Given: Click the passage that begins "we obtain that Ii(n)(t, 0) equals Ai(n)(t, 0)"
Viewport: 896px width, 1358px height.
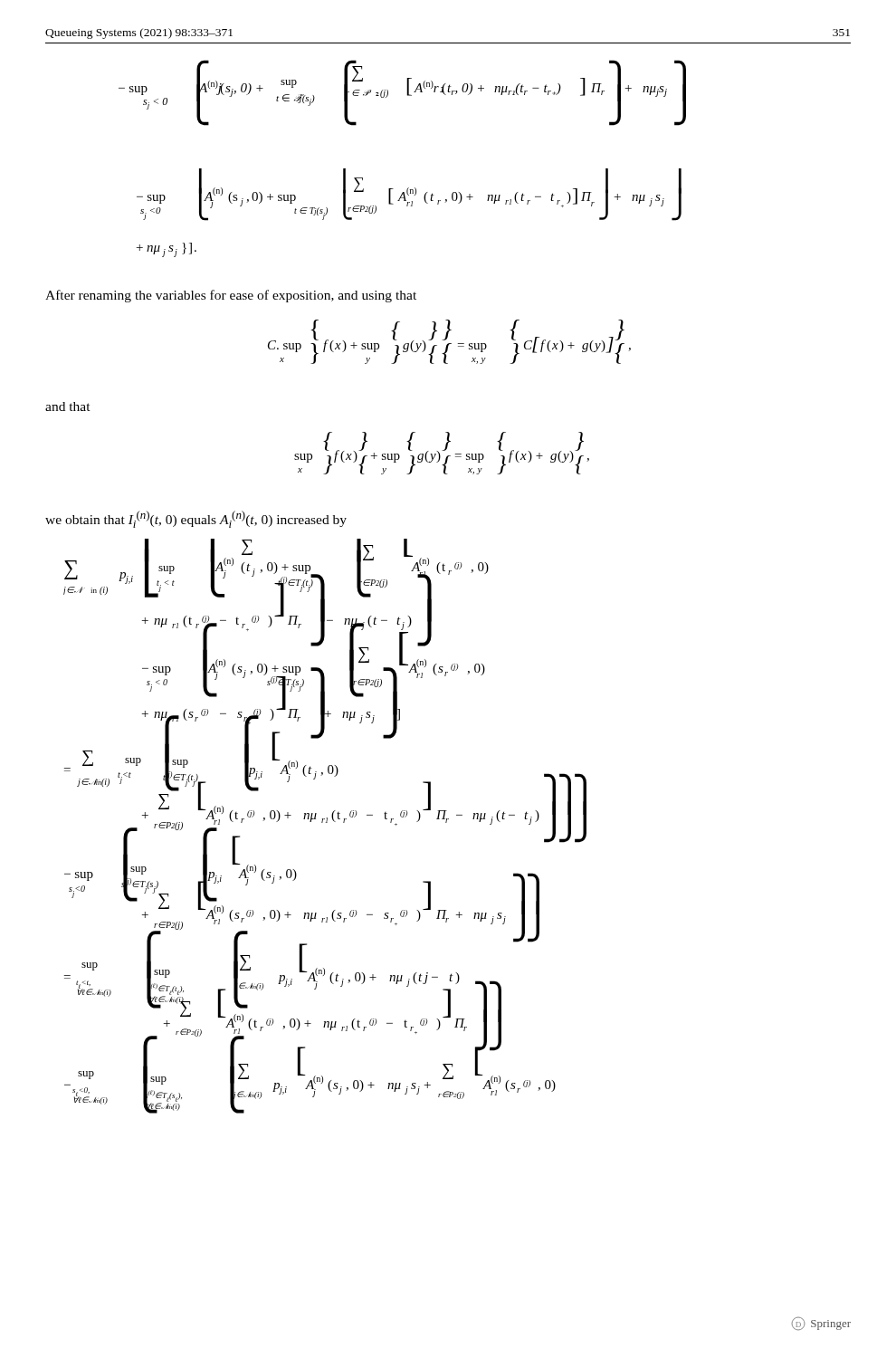Looking at the screenshot, I should pos(196,519).
